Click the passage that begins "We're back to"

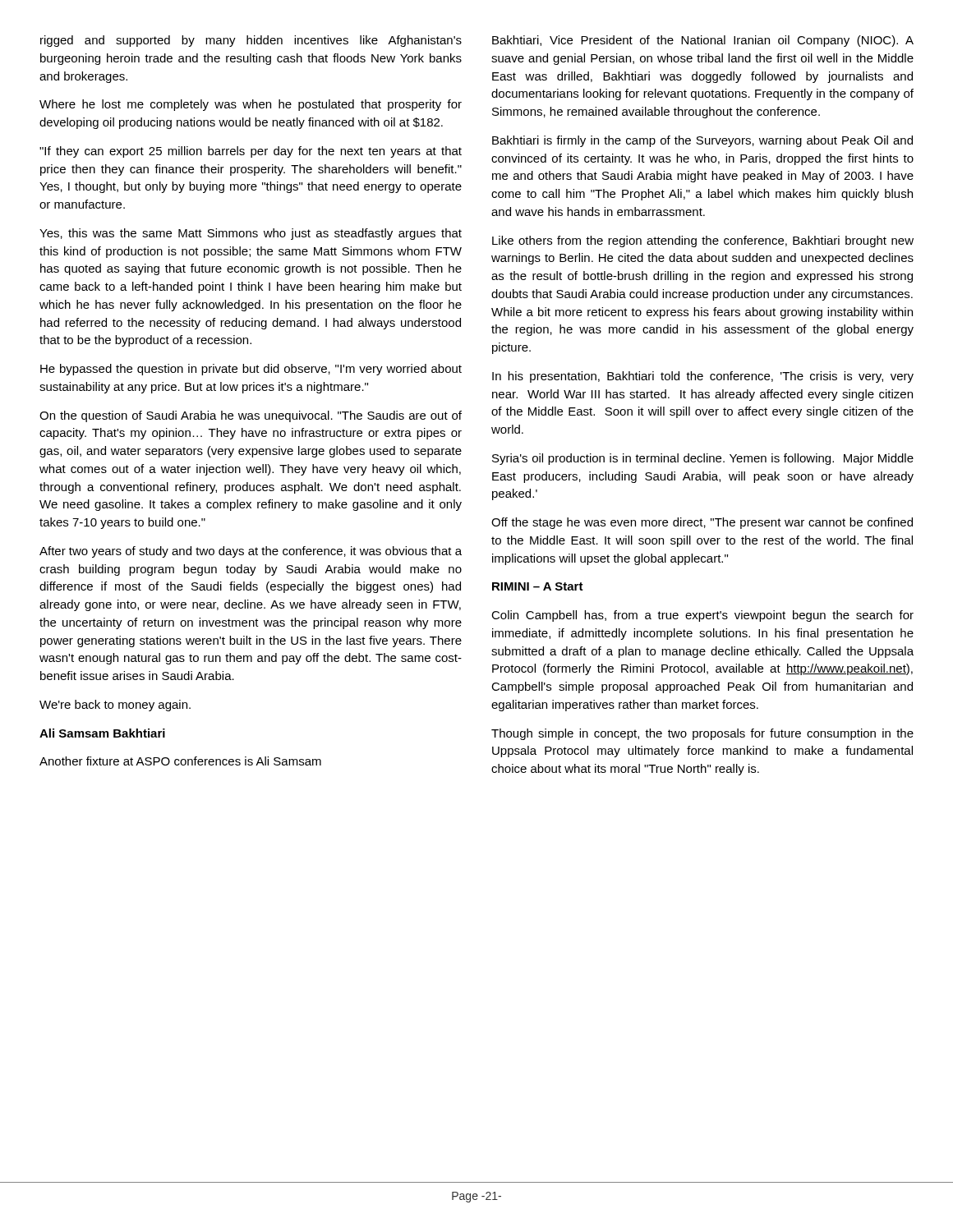tap(115, 706)
